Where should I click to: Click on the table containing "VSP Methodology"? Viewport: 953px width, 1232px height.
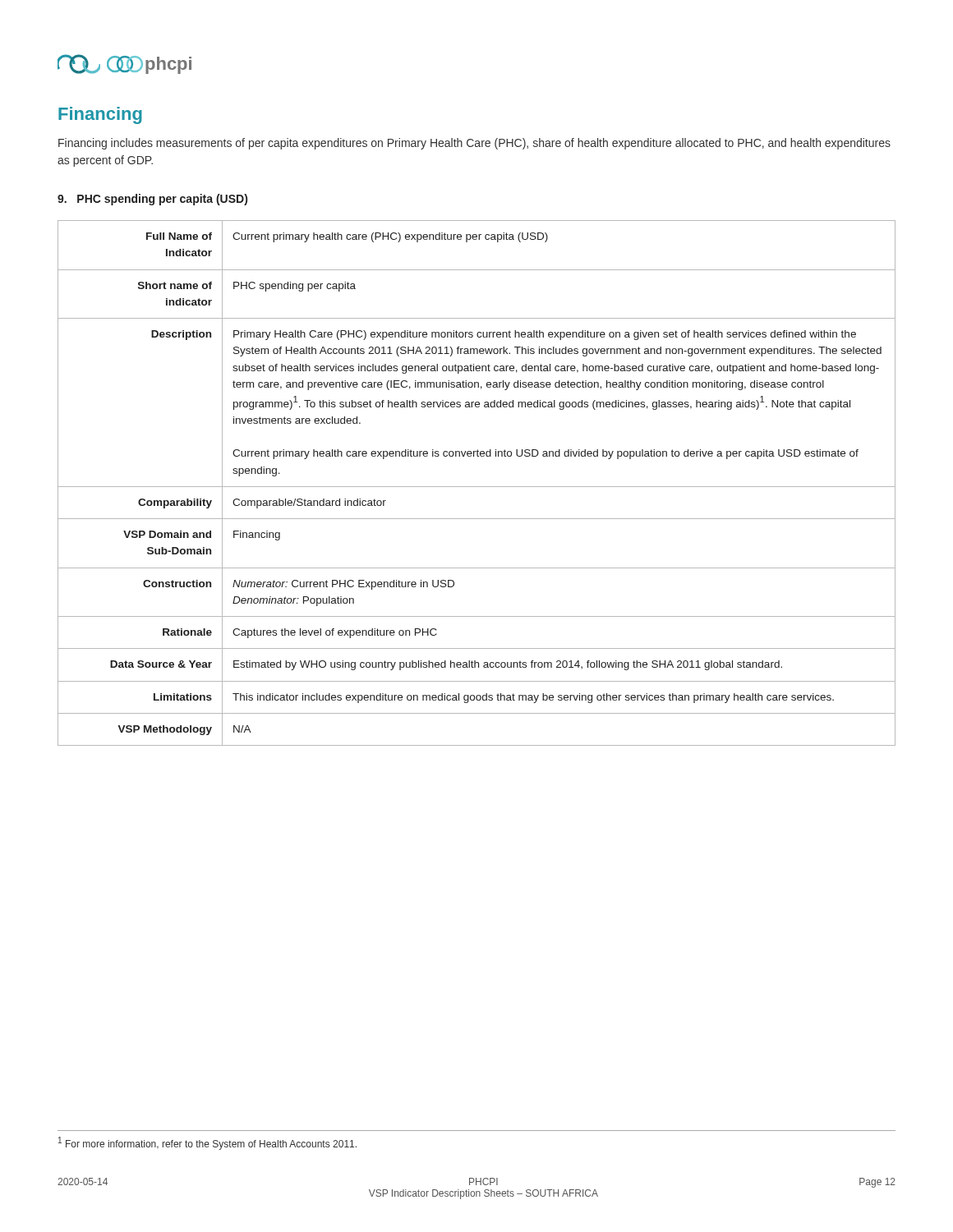(x=476, y=483)
